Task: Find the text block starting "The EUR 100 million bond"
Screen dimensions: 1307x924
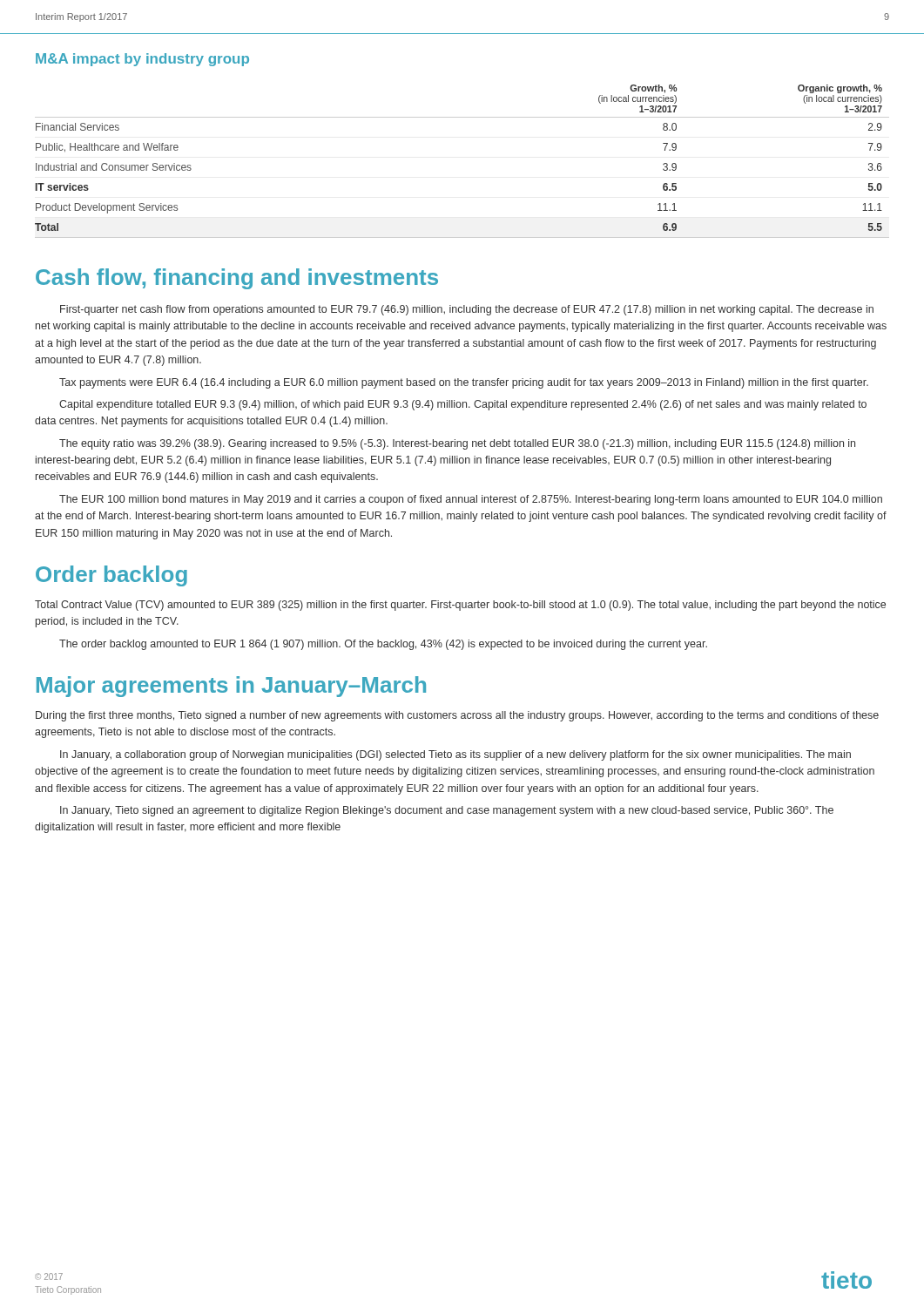Action: click(462, 517)
